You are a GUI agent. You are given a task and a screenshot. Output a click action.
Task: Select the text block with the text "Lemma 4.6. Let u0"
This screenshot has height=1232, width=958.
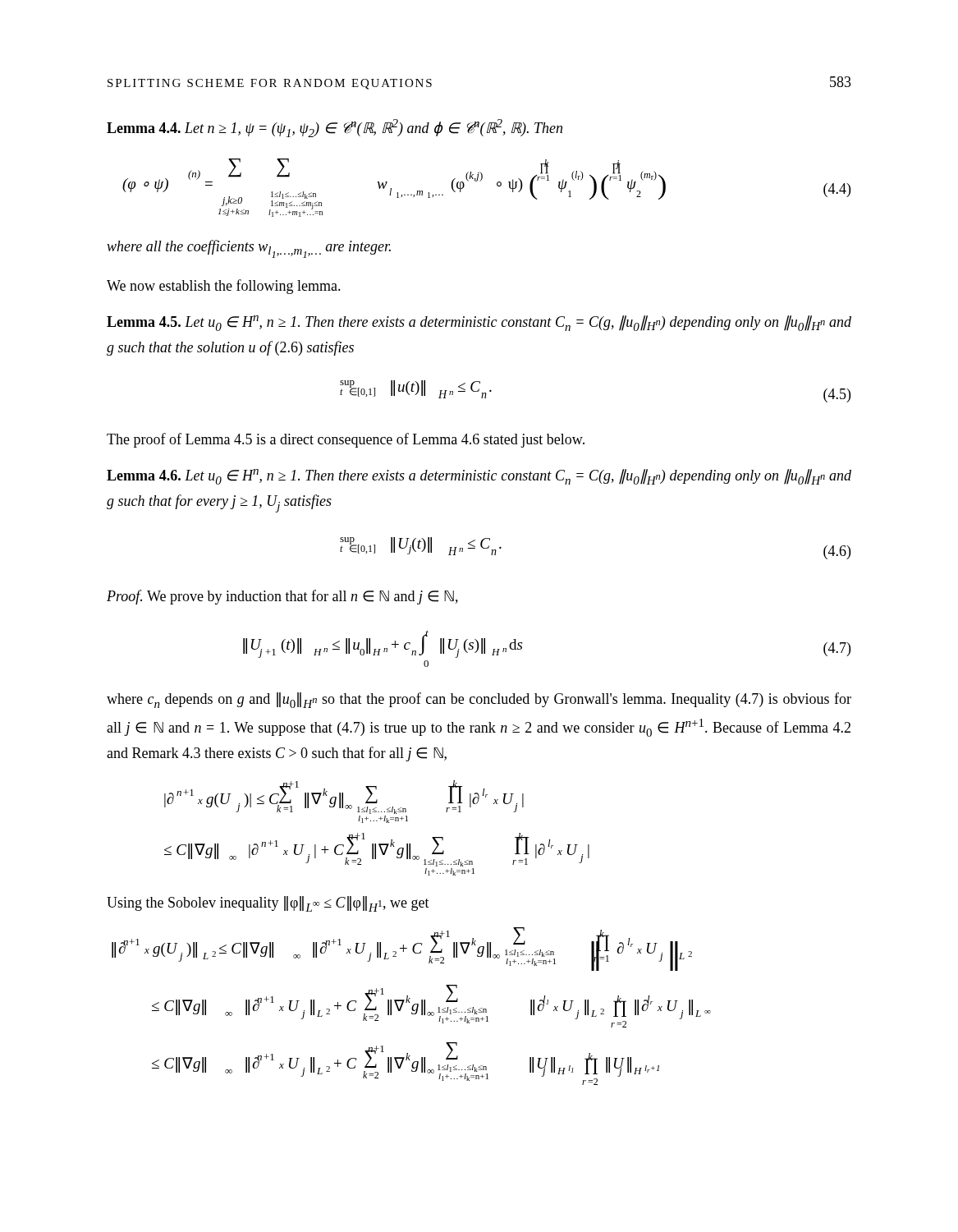[x=479, y=488]
